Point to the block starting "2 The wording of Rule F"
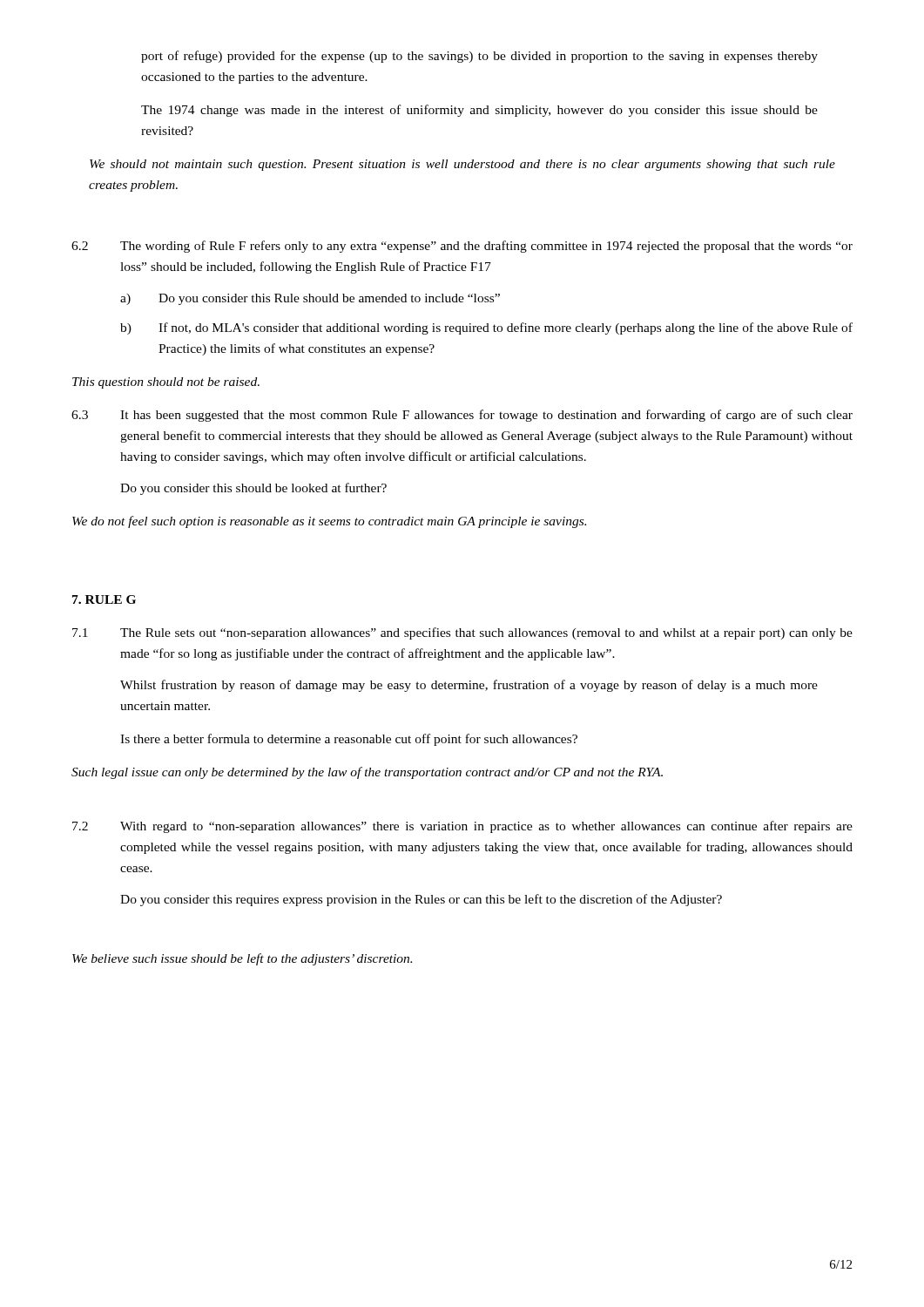Screen dimensions: 1307x924 (x=462, y=256)
